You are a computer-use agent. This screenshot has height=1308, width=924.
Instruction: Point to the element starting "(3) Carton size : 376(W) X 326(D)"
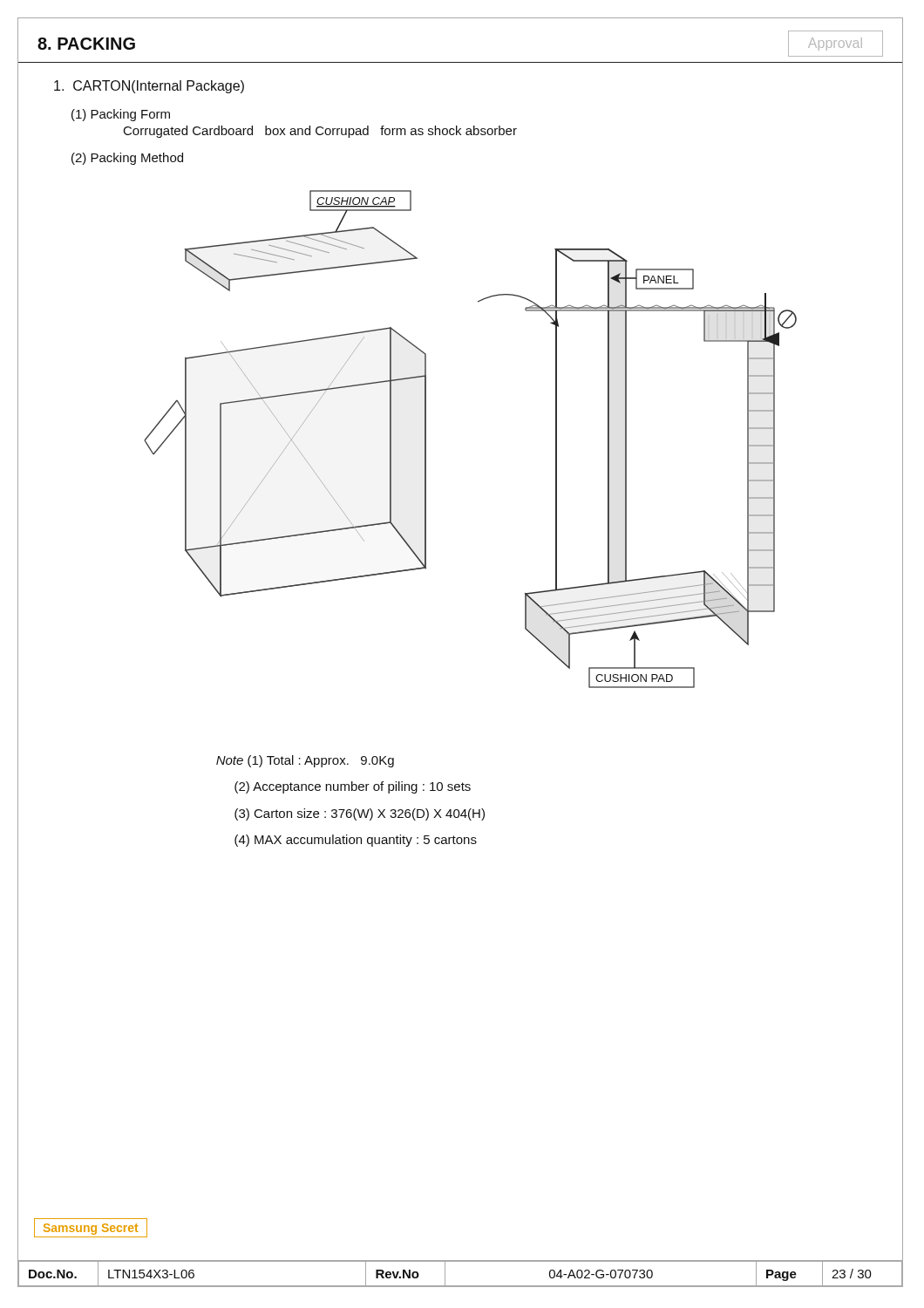click(x=343, y=813)
